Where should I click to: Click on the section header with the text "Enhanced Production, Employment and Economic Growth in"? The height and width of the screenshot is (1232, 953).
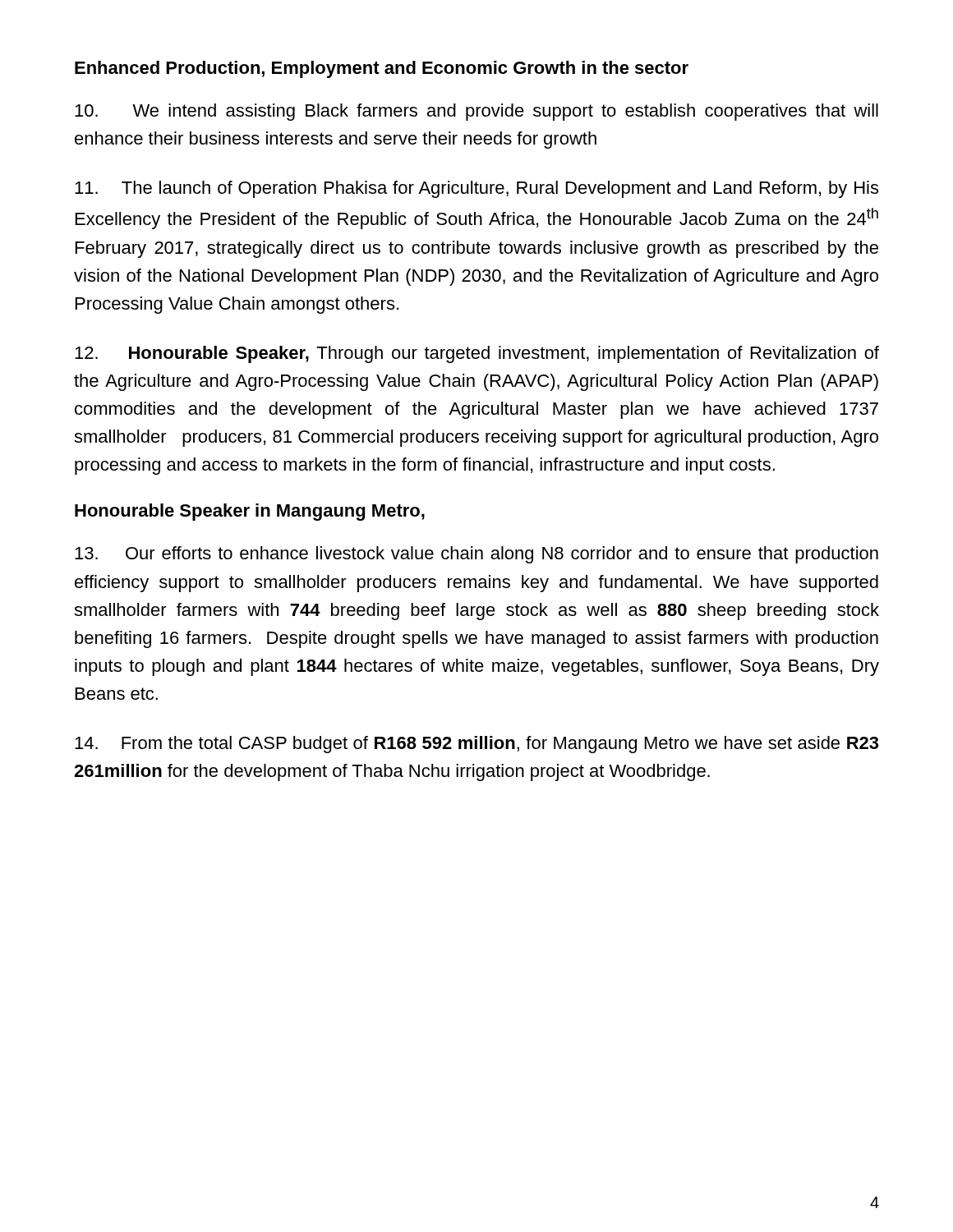click(381, 68)
